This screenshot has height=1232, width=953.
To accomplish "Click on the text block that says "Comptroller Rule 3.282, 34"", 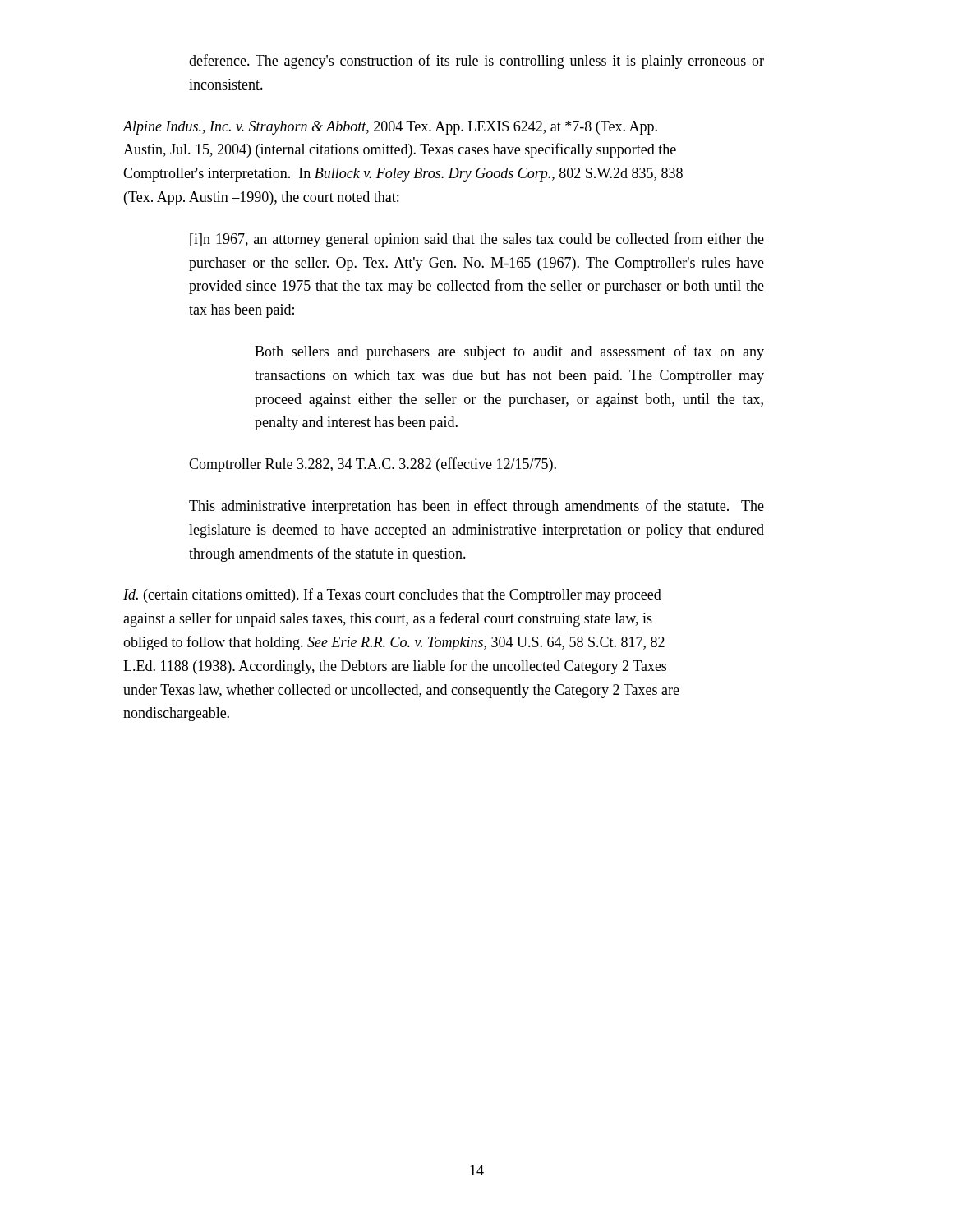I will (x=476, y=464).
